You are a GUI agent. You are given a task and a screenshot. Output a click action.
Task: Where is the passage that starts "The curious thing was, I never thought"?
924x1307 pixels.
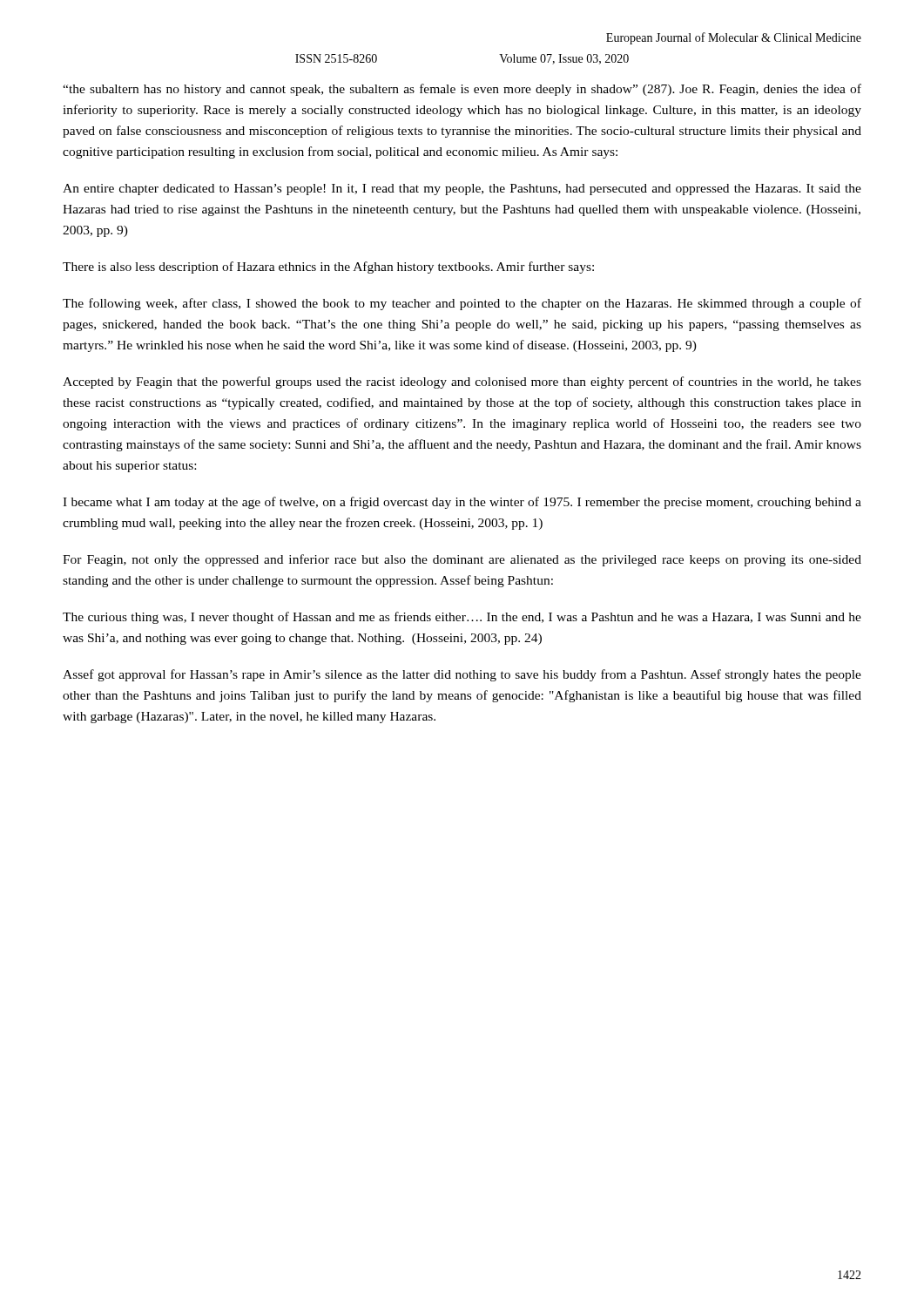pos(462,627)
